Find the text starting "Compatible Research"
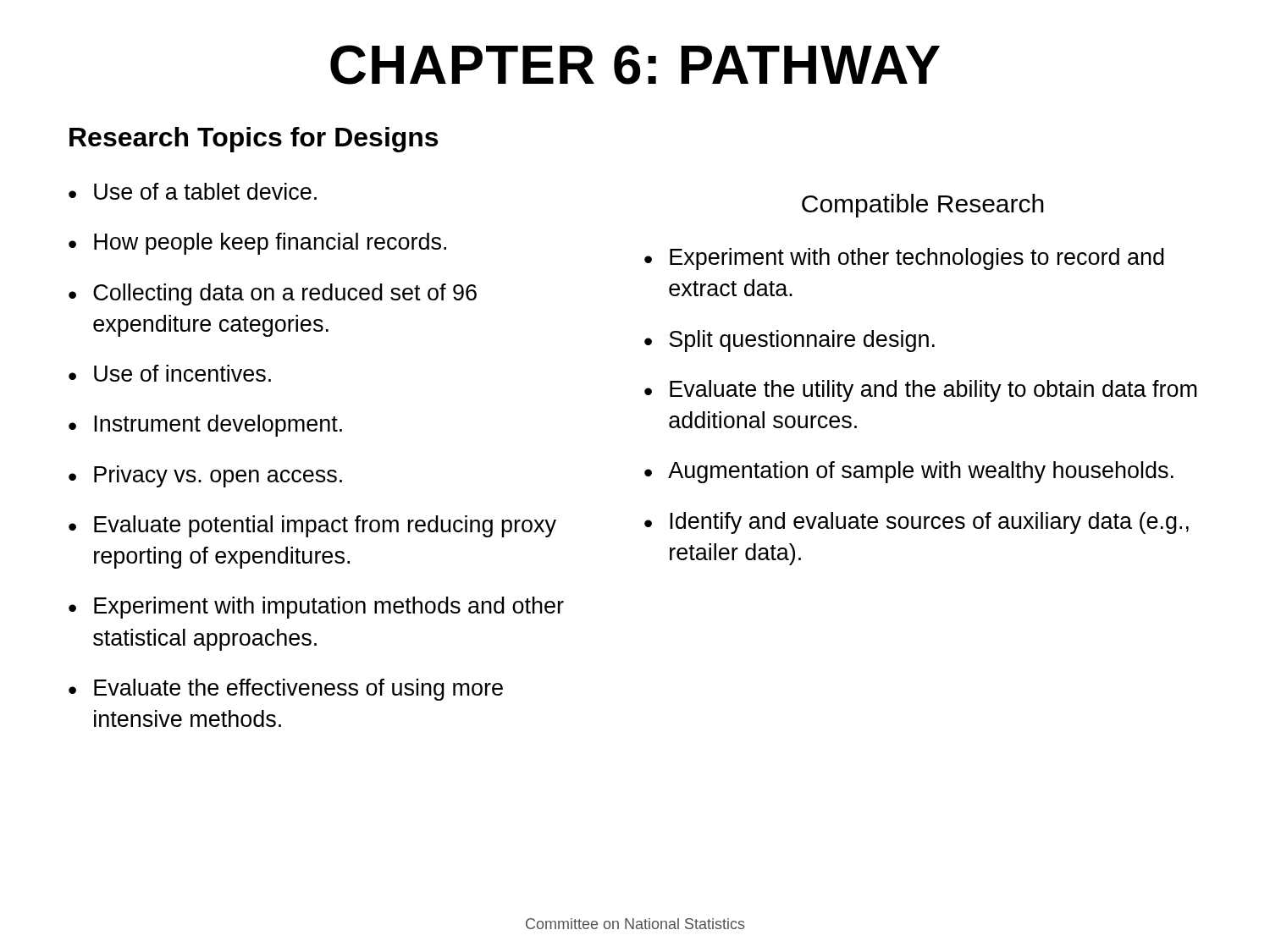The height and width of the screenshot is (952, 1270). (923, 203)
